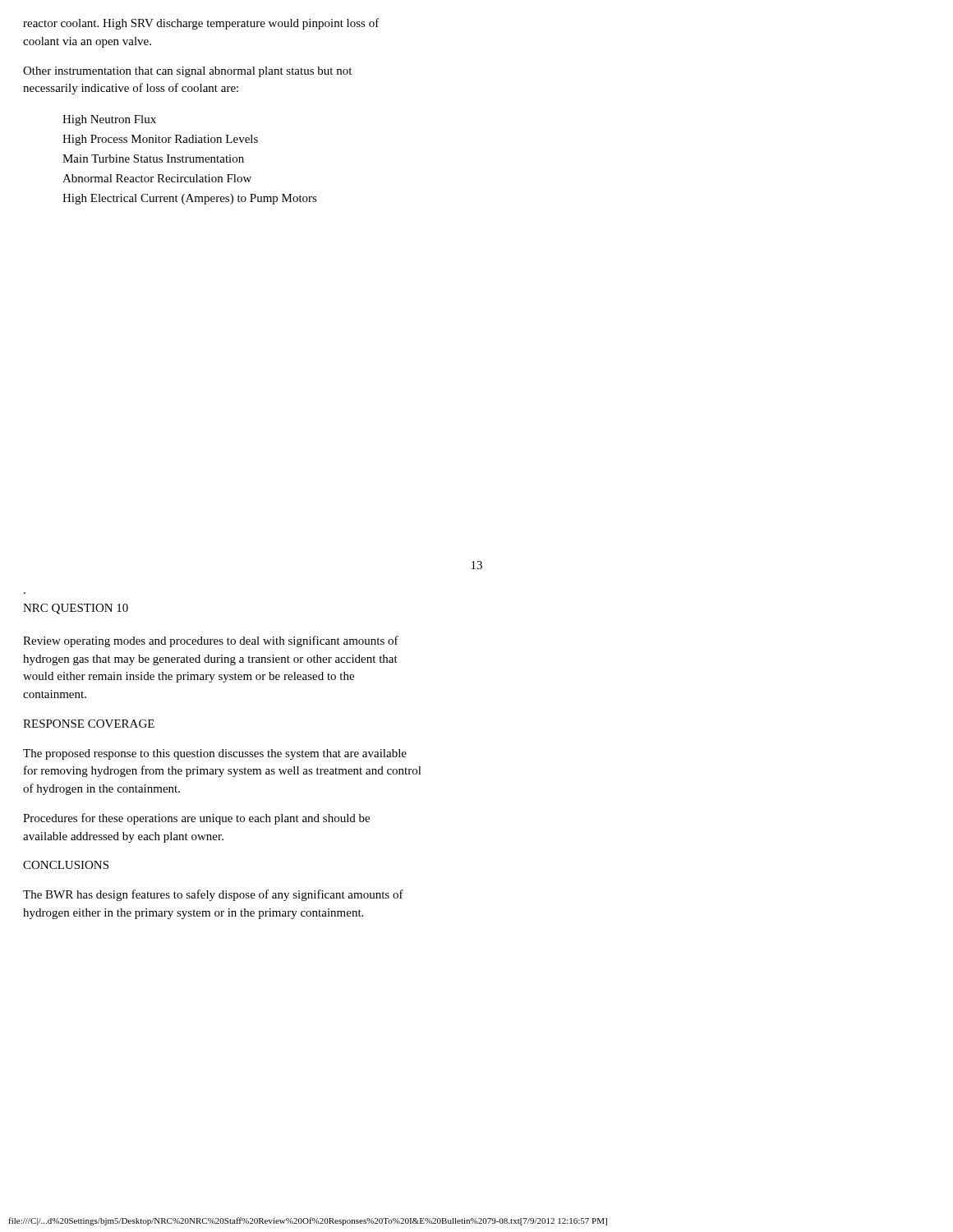Find the block on this page that starts "Review operating modes and"

pyautogui.click(x=211, y=667)
